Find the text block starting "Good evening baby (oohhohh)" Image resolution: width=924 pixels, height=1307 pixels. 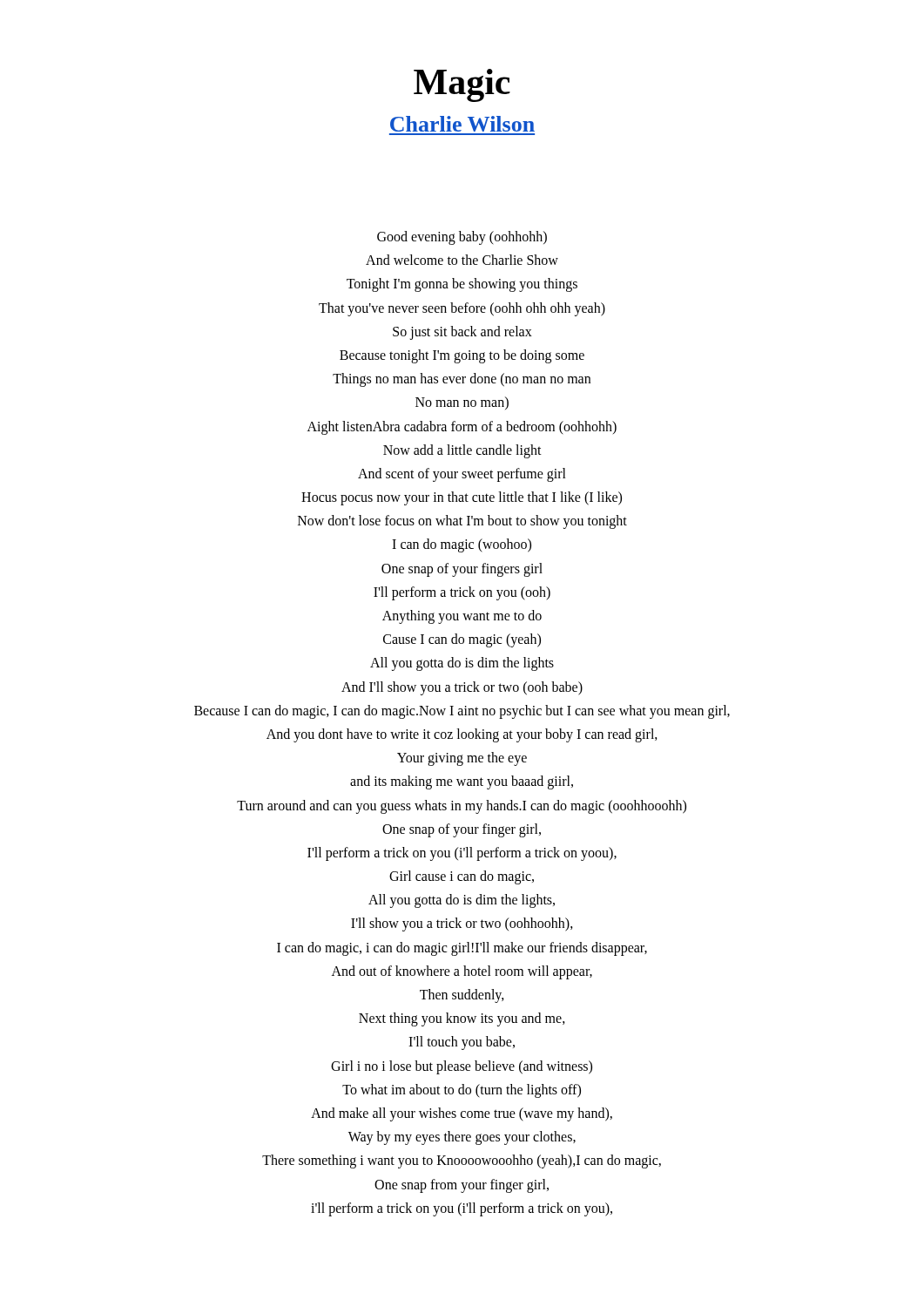(x=462, y=722)
